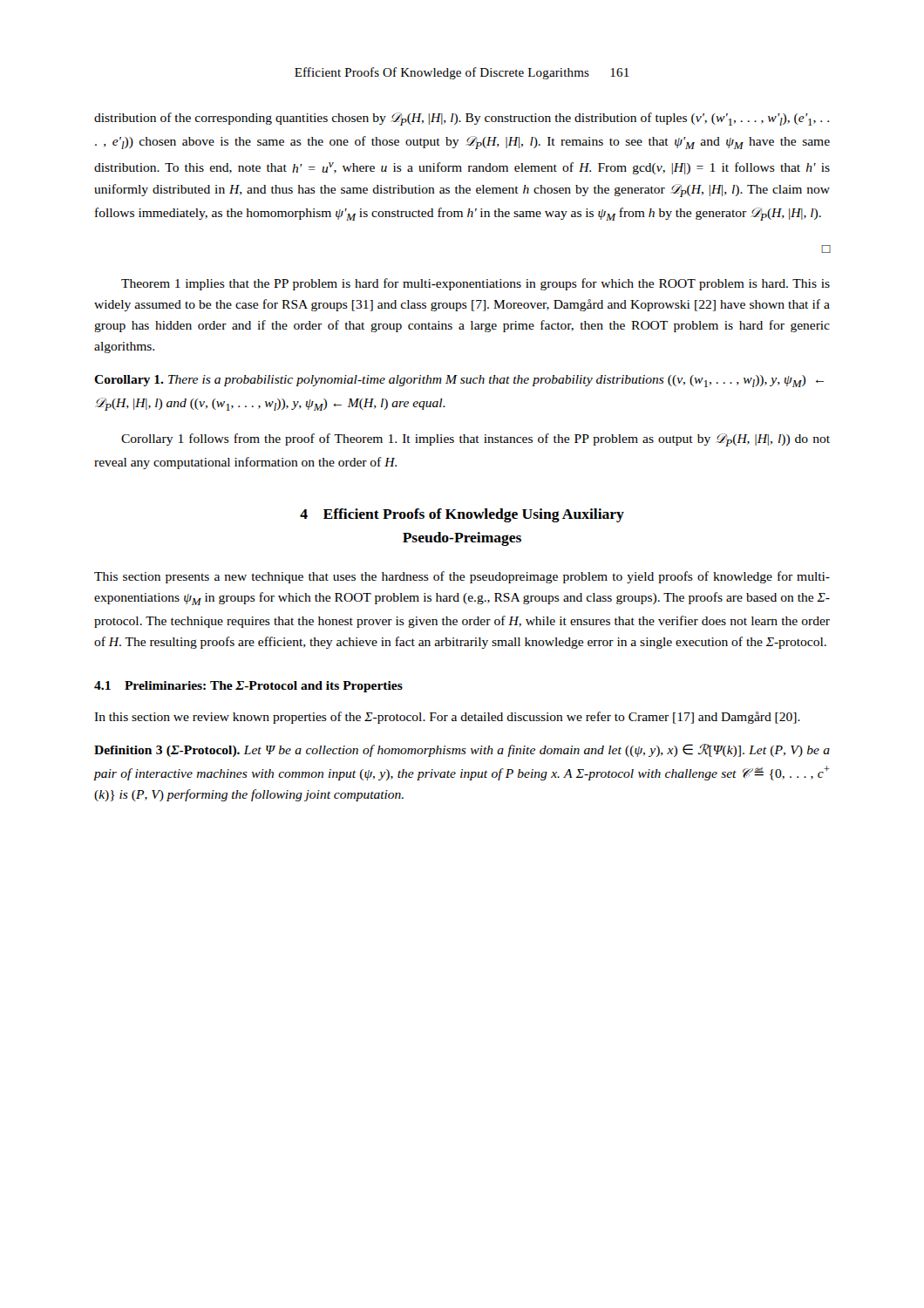Locate the text block that reads "In this section we"
The width and height of the screenshot is (924, 1308).
click(462, 717)
